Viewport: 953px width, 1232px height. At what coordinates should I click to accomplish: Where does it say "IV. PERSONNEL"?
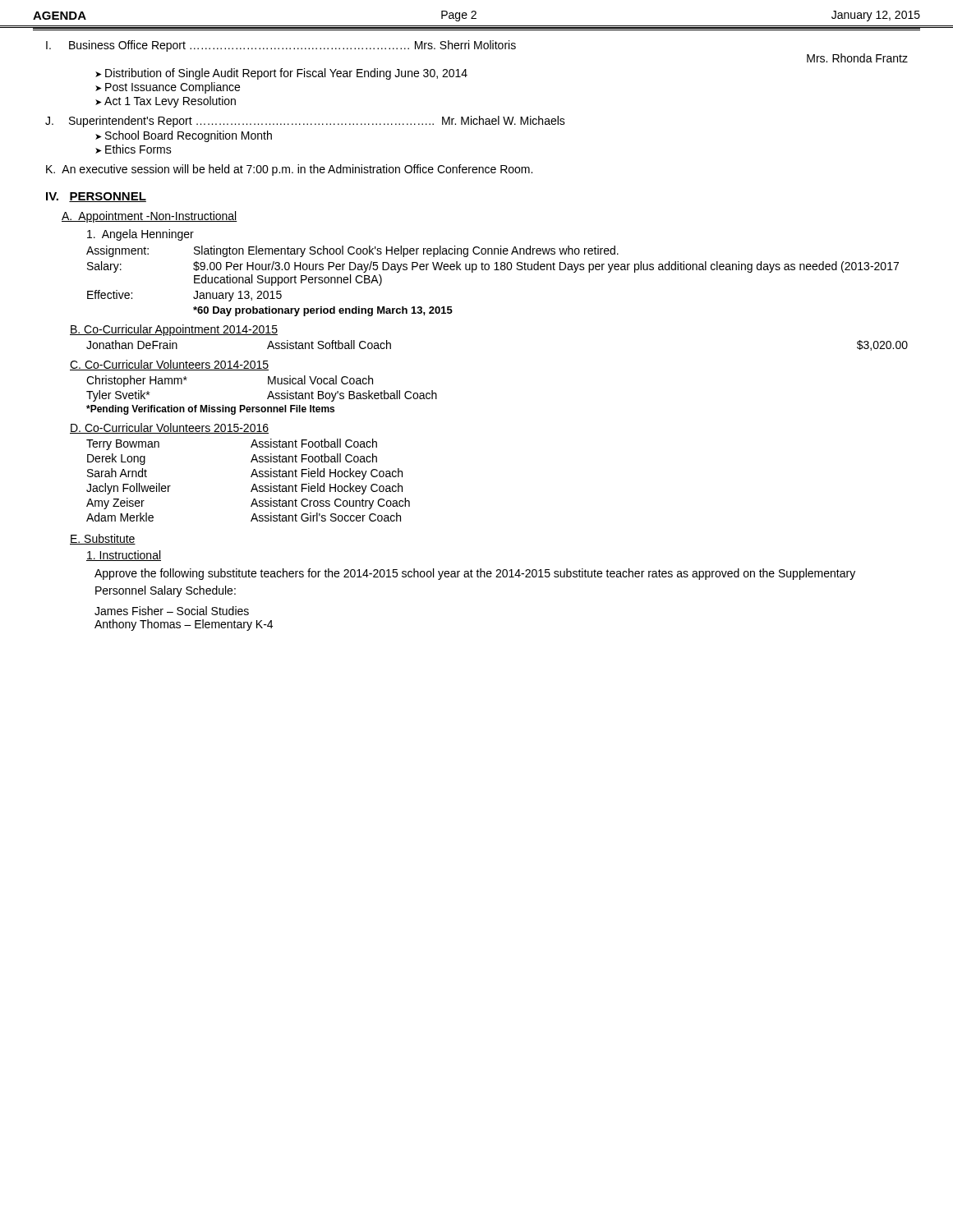tap(96, 196)
